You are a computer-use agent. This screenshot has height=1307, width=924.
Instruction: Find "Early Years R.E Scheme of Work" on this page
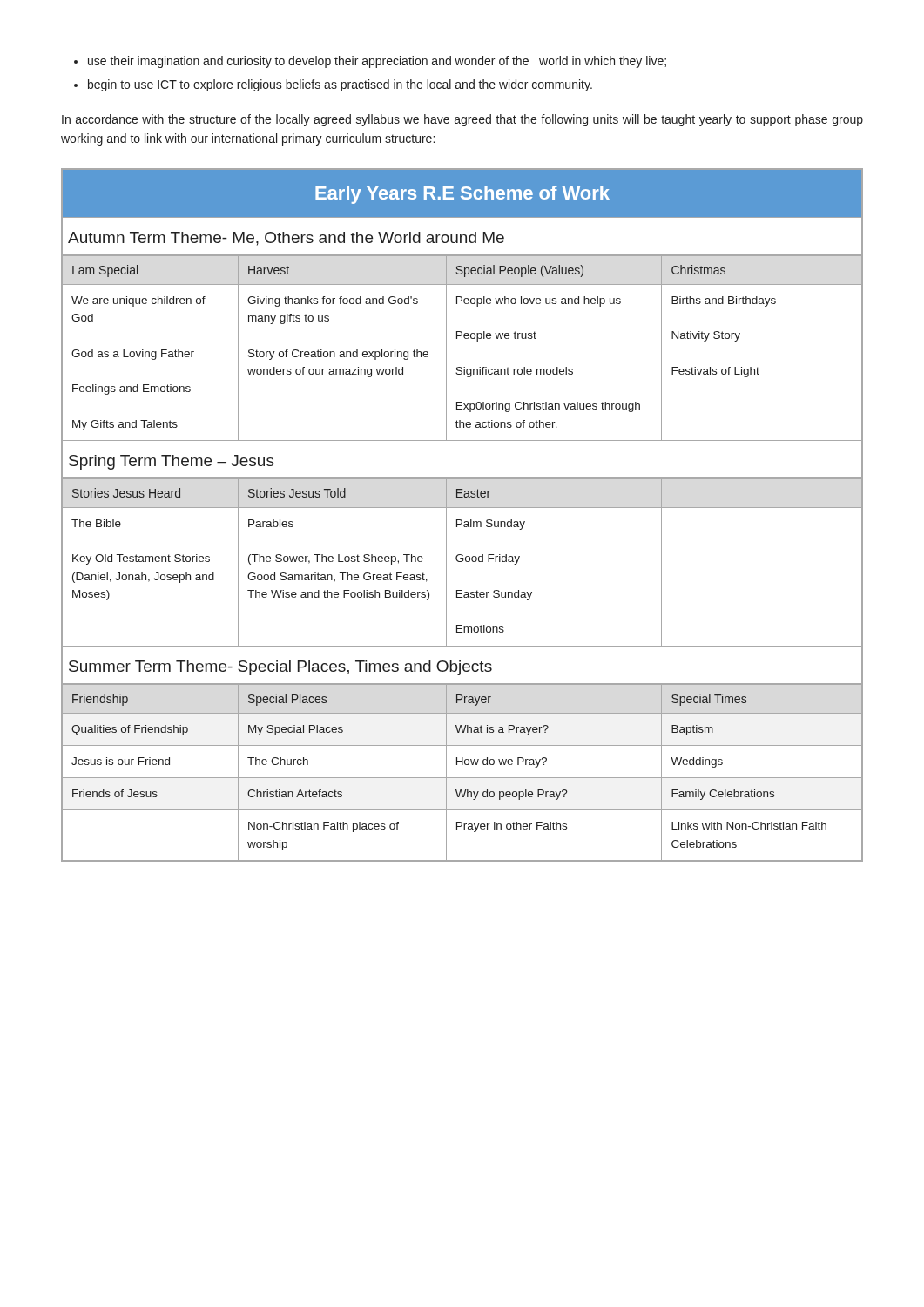[x=462, y=193]
